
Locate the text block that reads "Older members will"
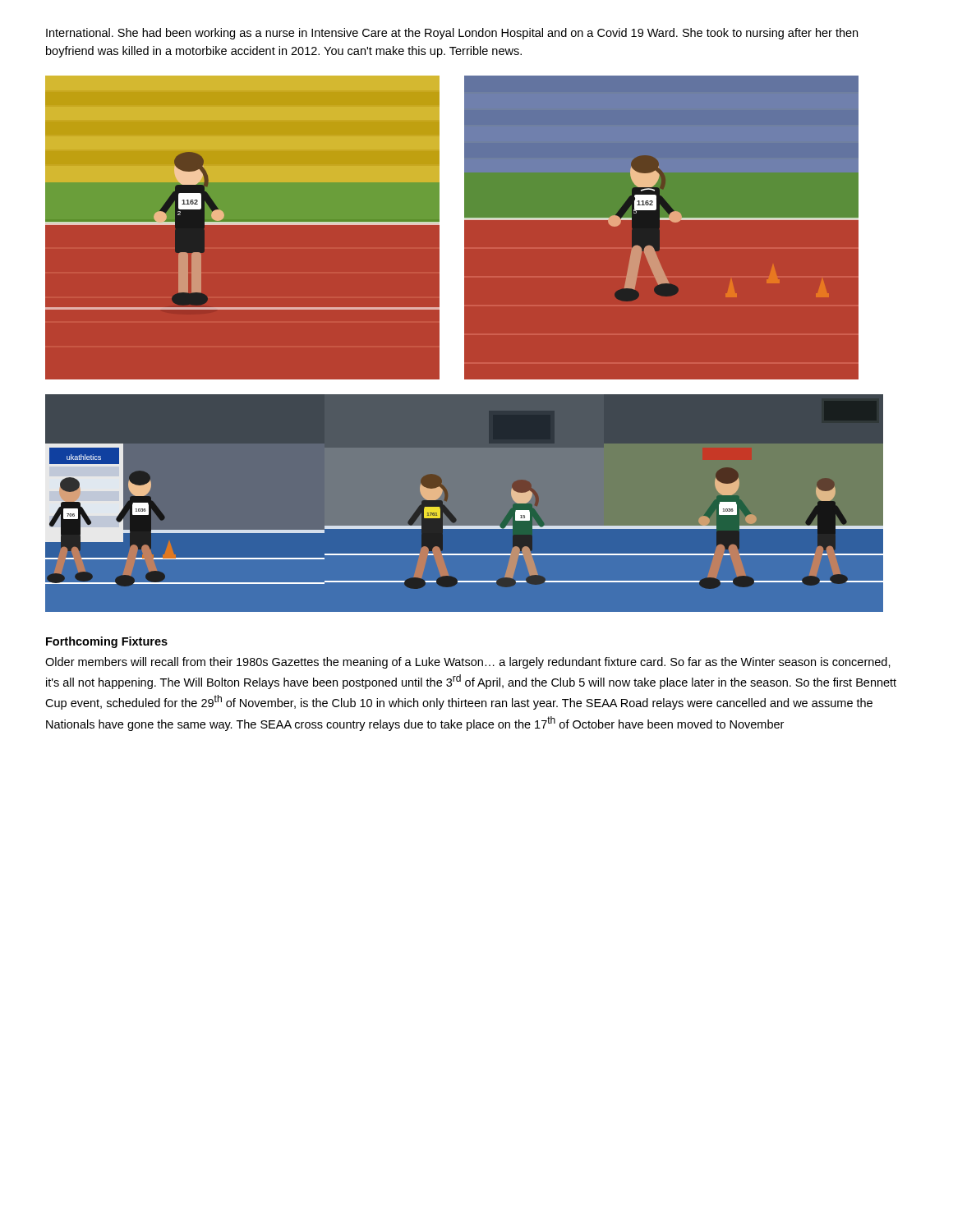pos(471,693)
